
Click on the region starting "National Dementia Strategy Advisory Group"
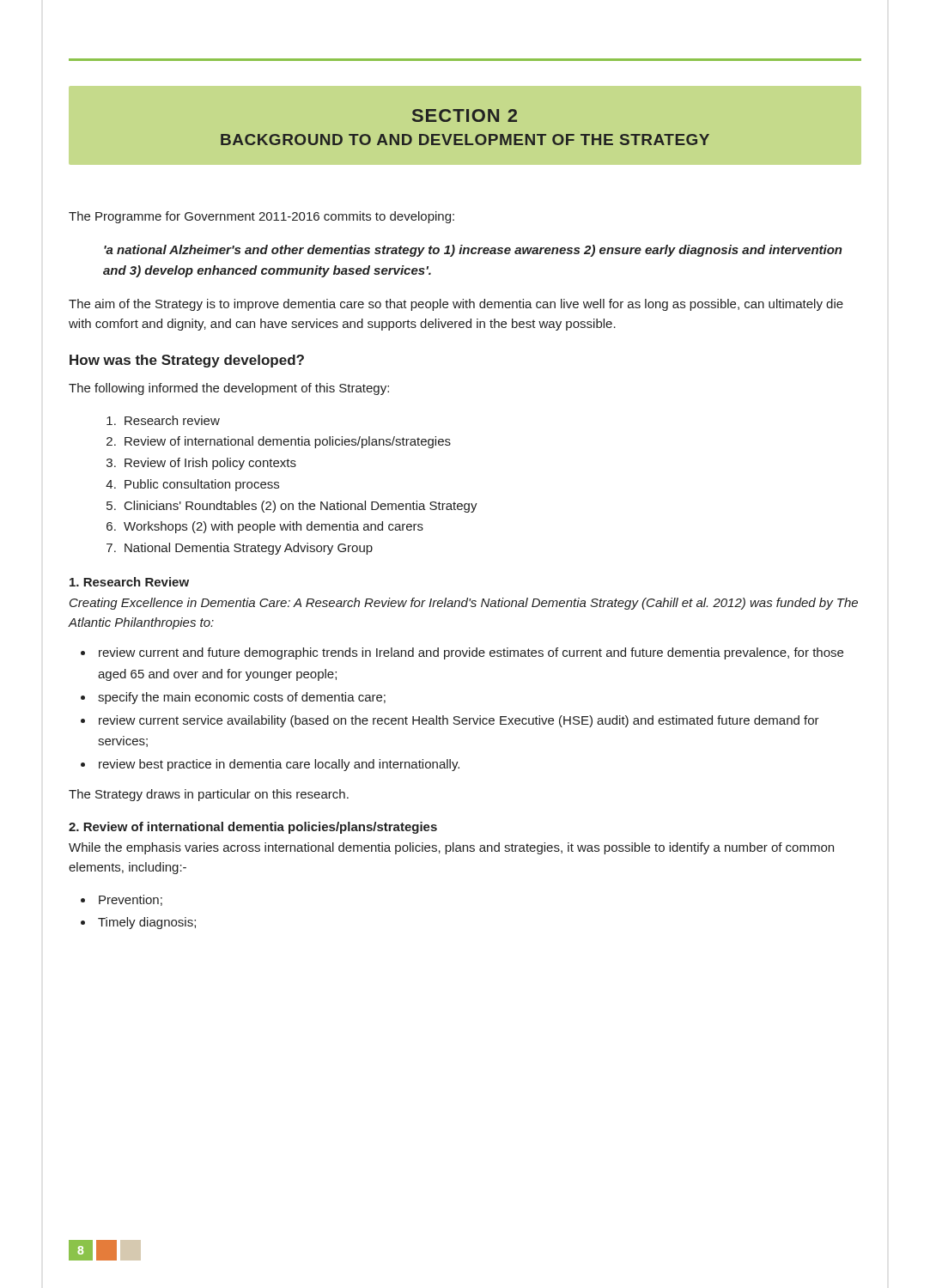tap(248, 547)
